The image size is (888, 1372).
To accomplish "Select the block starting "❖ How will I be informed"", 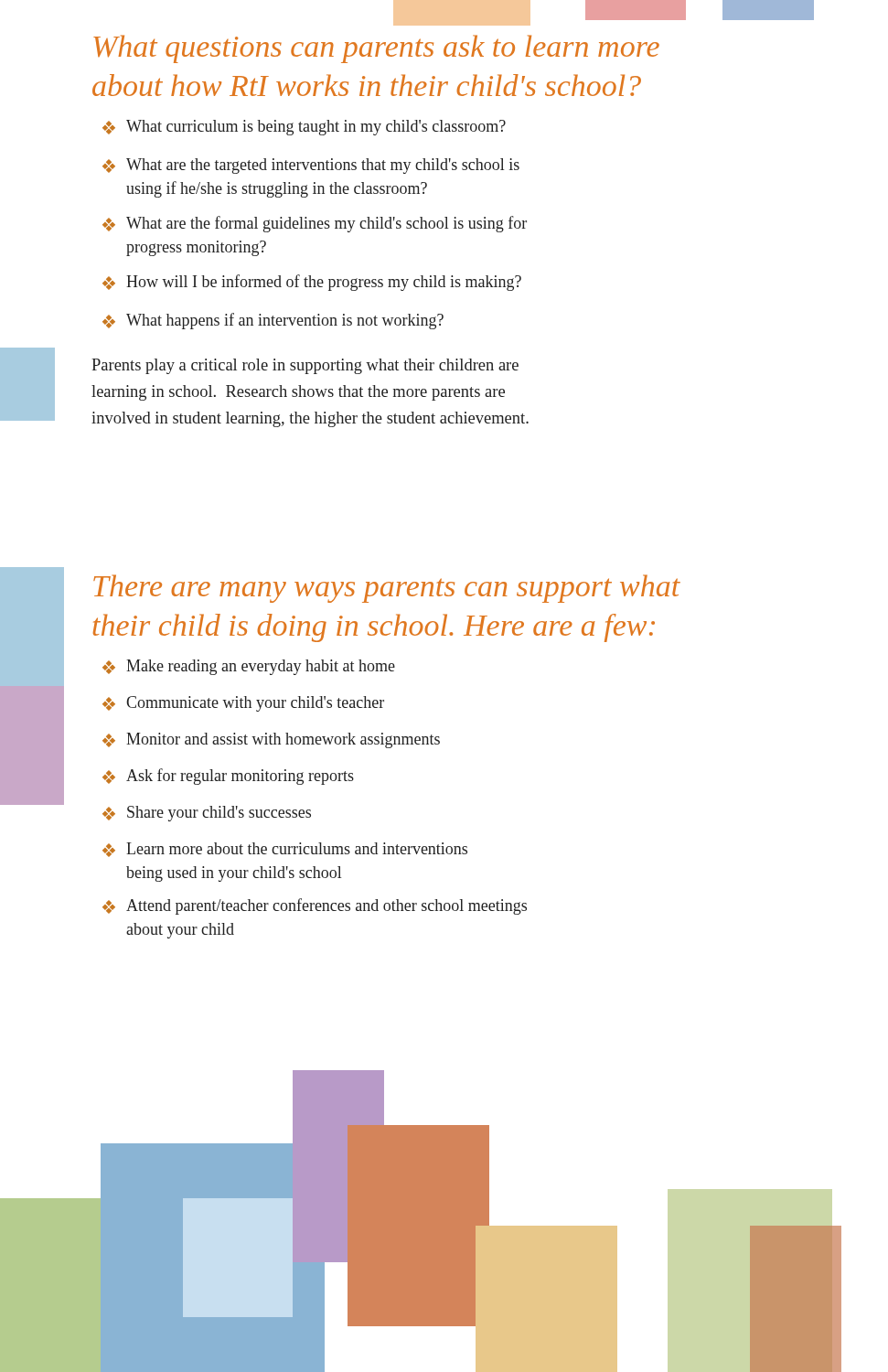I will [x=311, y=284].
